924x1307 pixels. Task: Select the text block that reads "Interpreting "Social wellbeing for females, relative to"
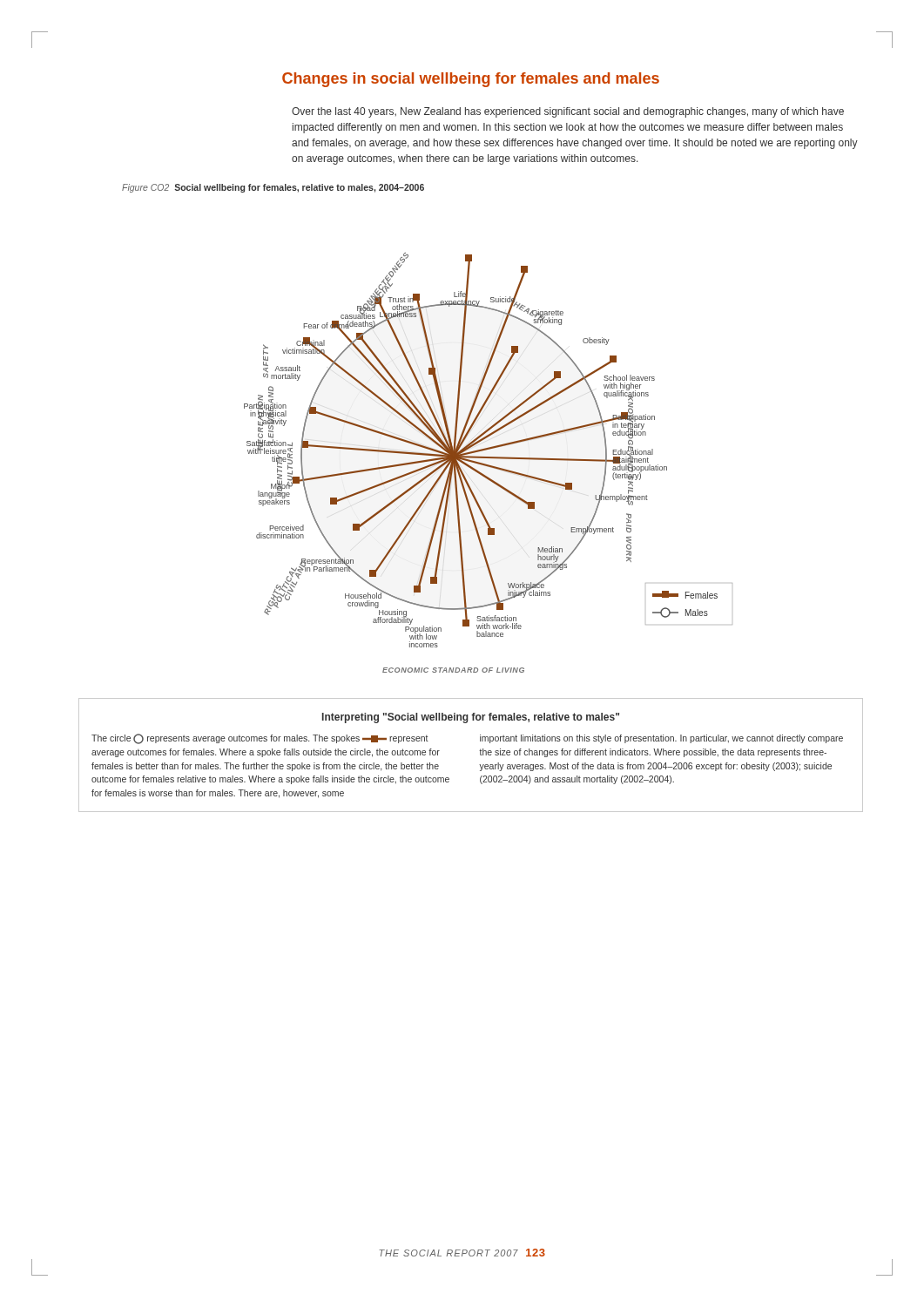point(471,755)
